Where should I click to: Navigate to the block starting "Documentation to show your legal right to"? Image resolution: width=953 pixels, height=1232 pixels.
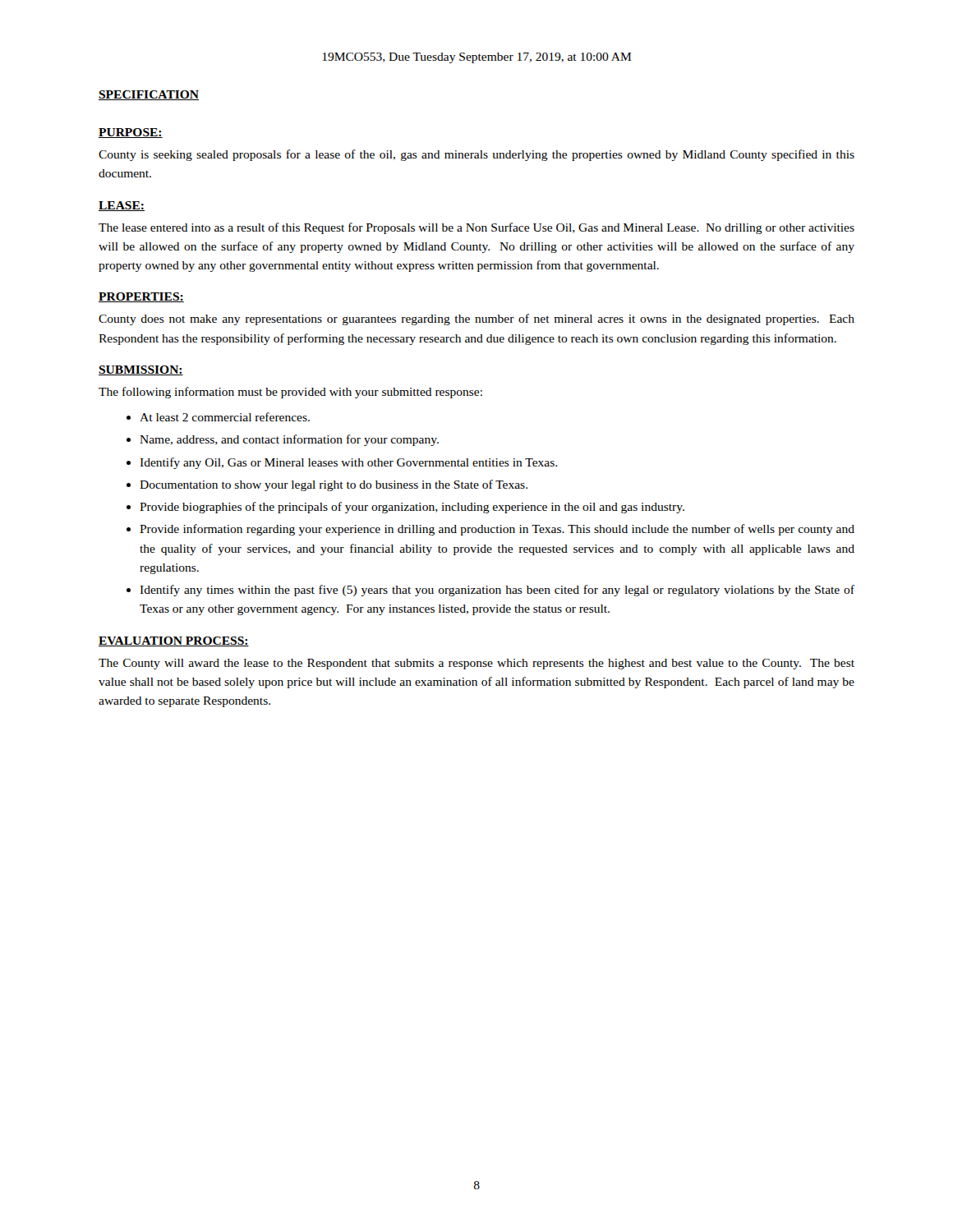334,484
